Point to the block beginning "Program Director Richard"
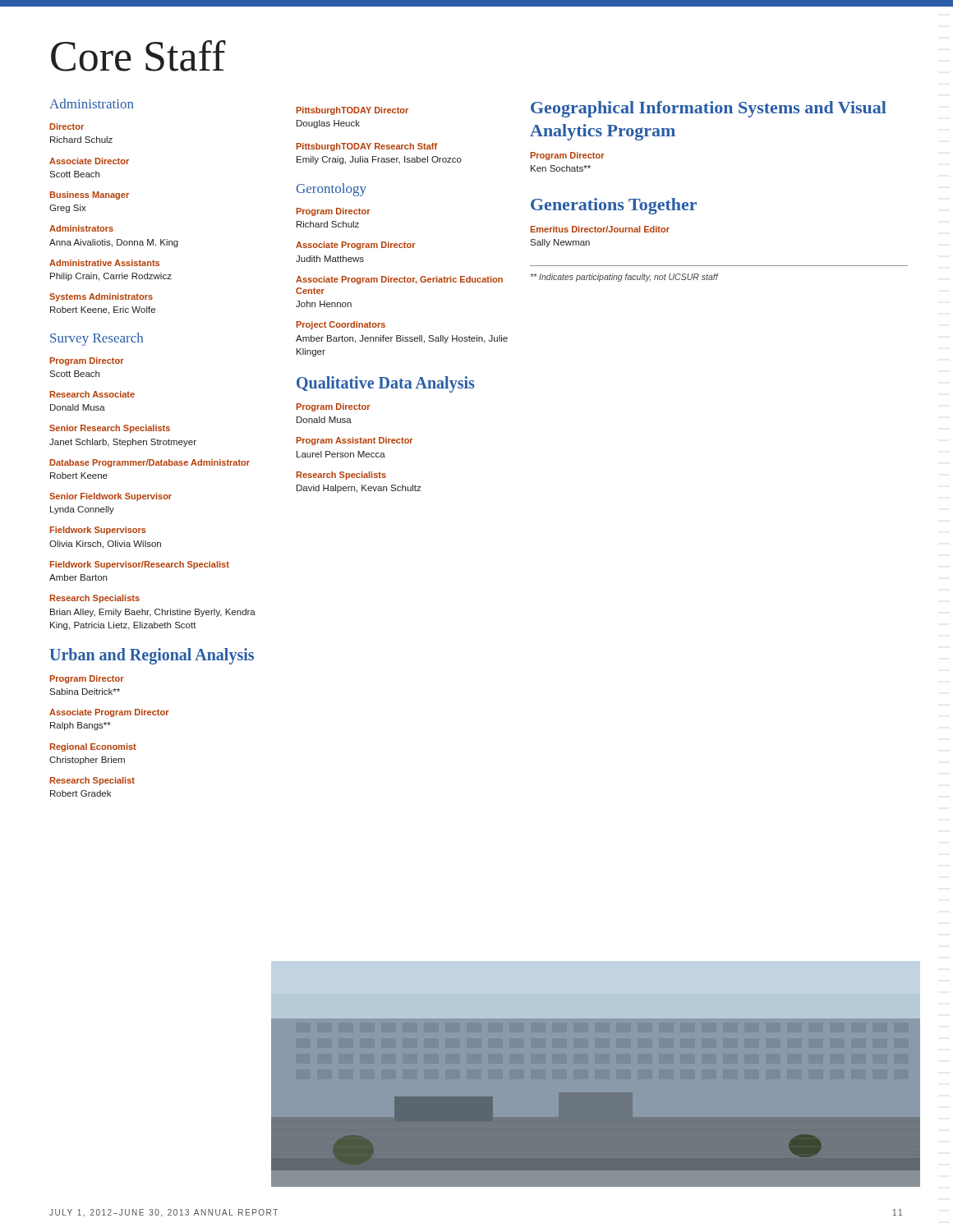953x1232 pixels. [x=334, y=212]
